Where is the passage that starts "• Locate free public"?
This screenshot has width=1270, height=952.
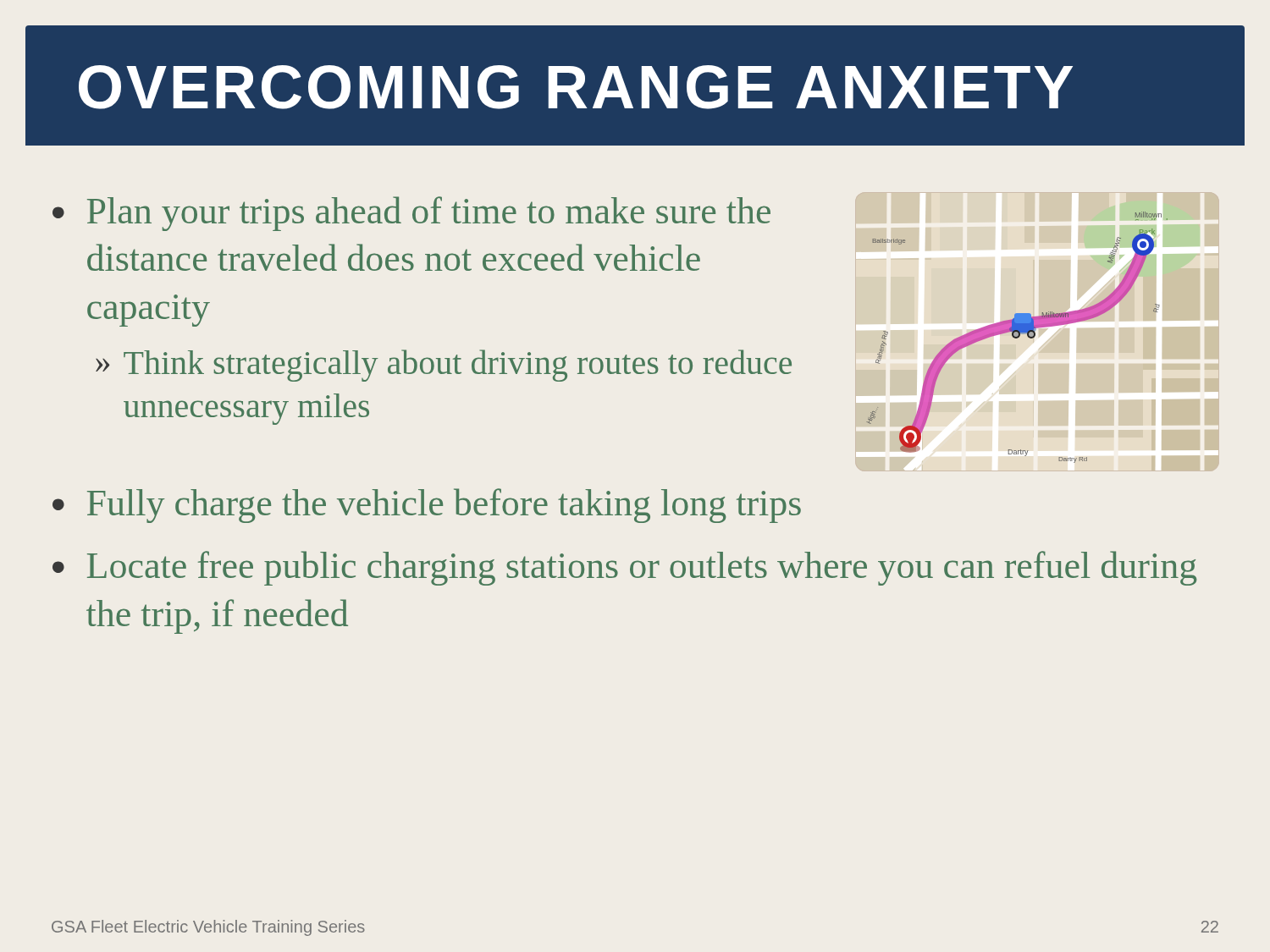pos(635,590)
